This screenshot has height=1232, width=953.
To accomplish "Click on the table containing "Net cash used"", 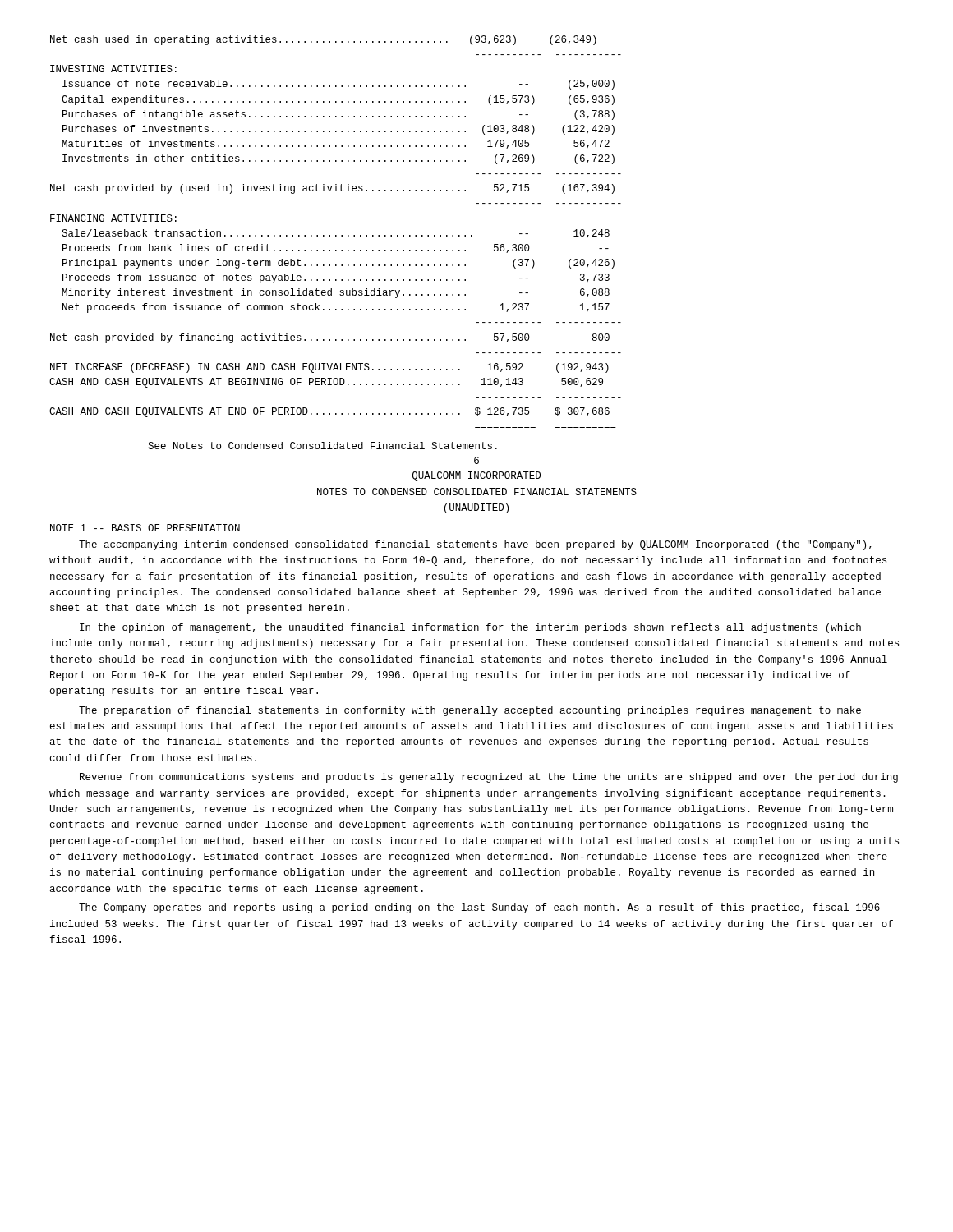I will click(476, 234).
